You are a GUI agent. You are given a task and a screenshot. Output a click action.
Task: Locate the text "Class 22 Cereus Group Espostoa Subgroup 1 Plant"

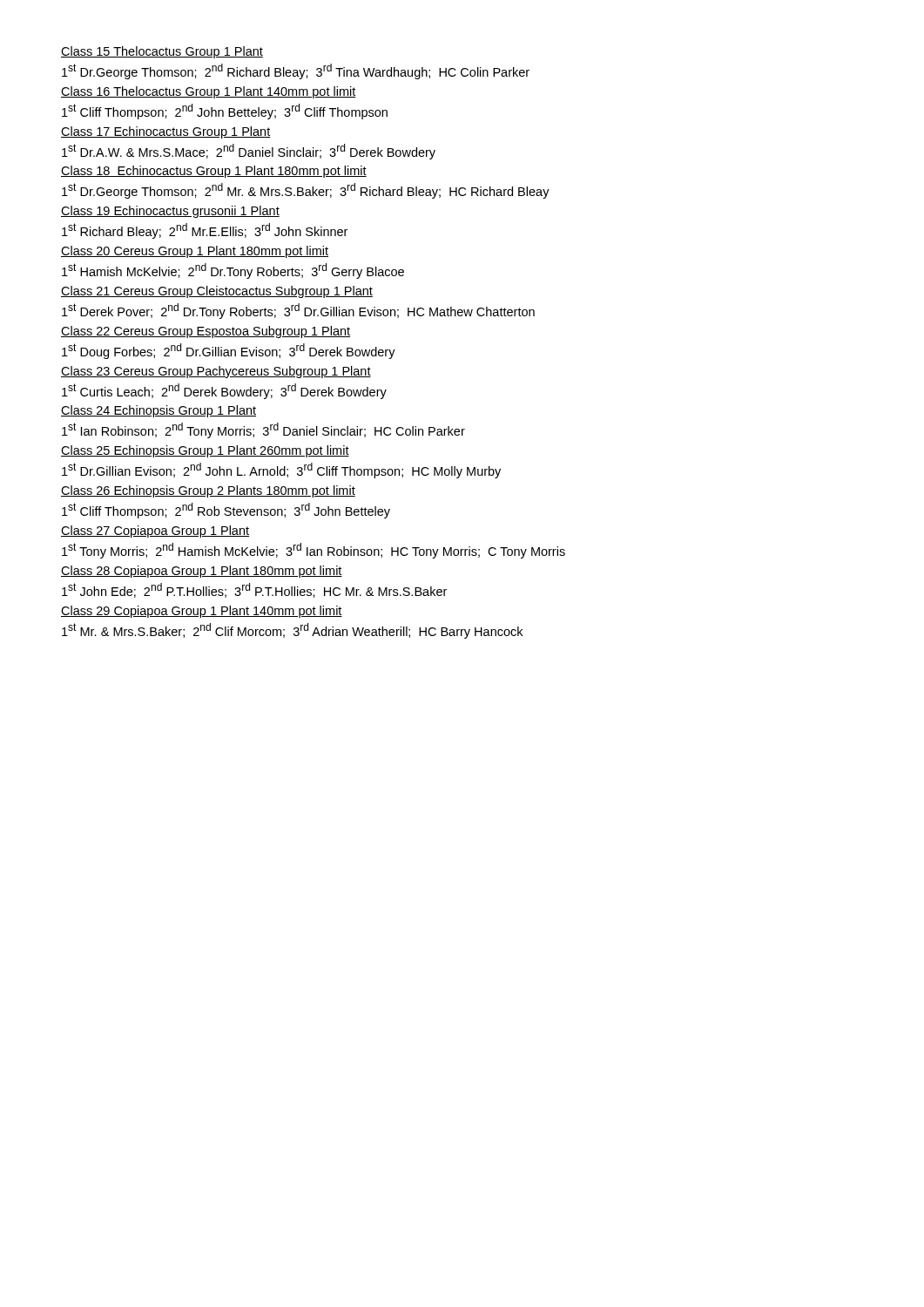tap(206, 331)
